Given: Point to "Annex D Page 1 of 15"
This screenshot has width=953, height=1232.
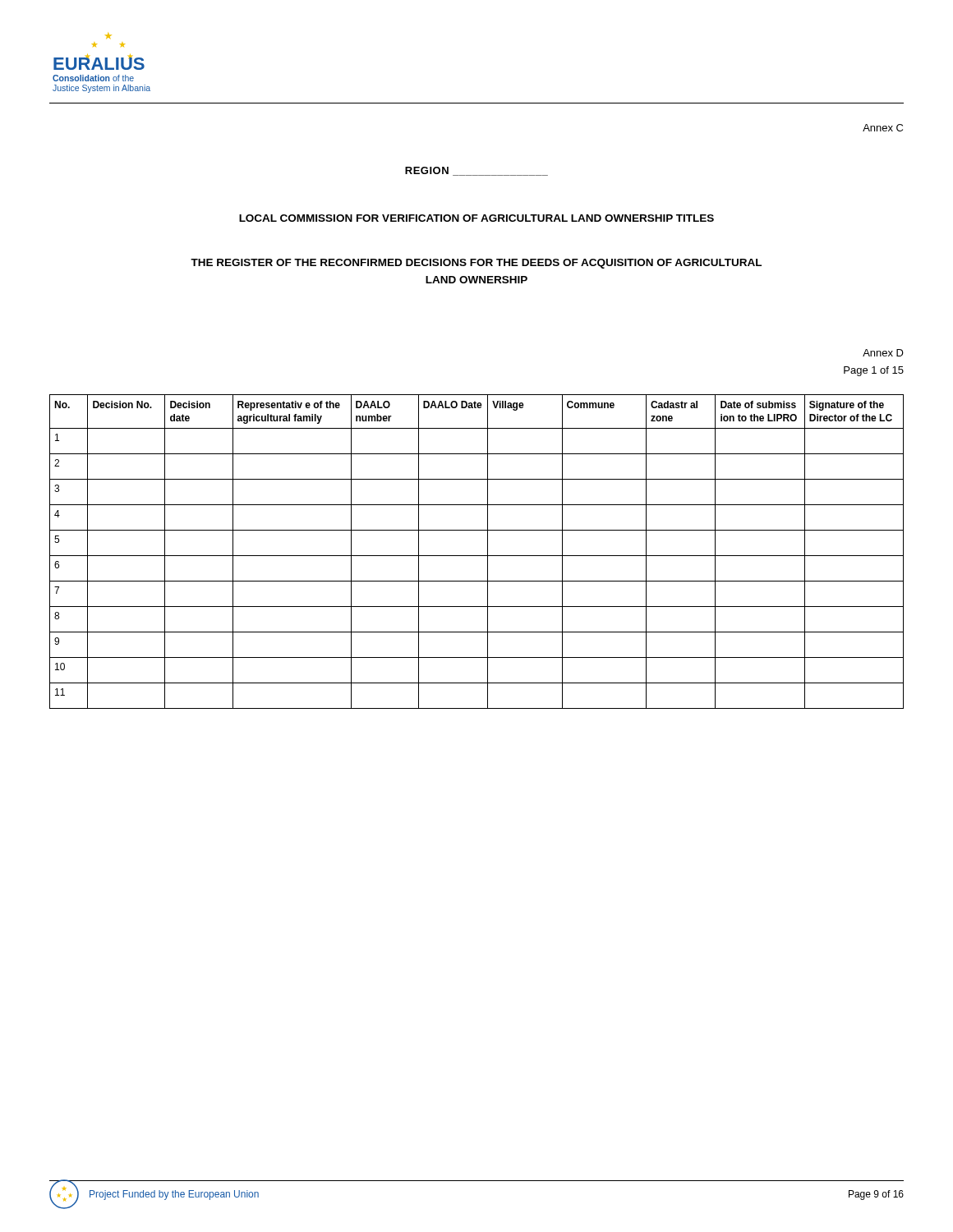Looking at the screenshot, I should [x=873, y=361].
